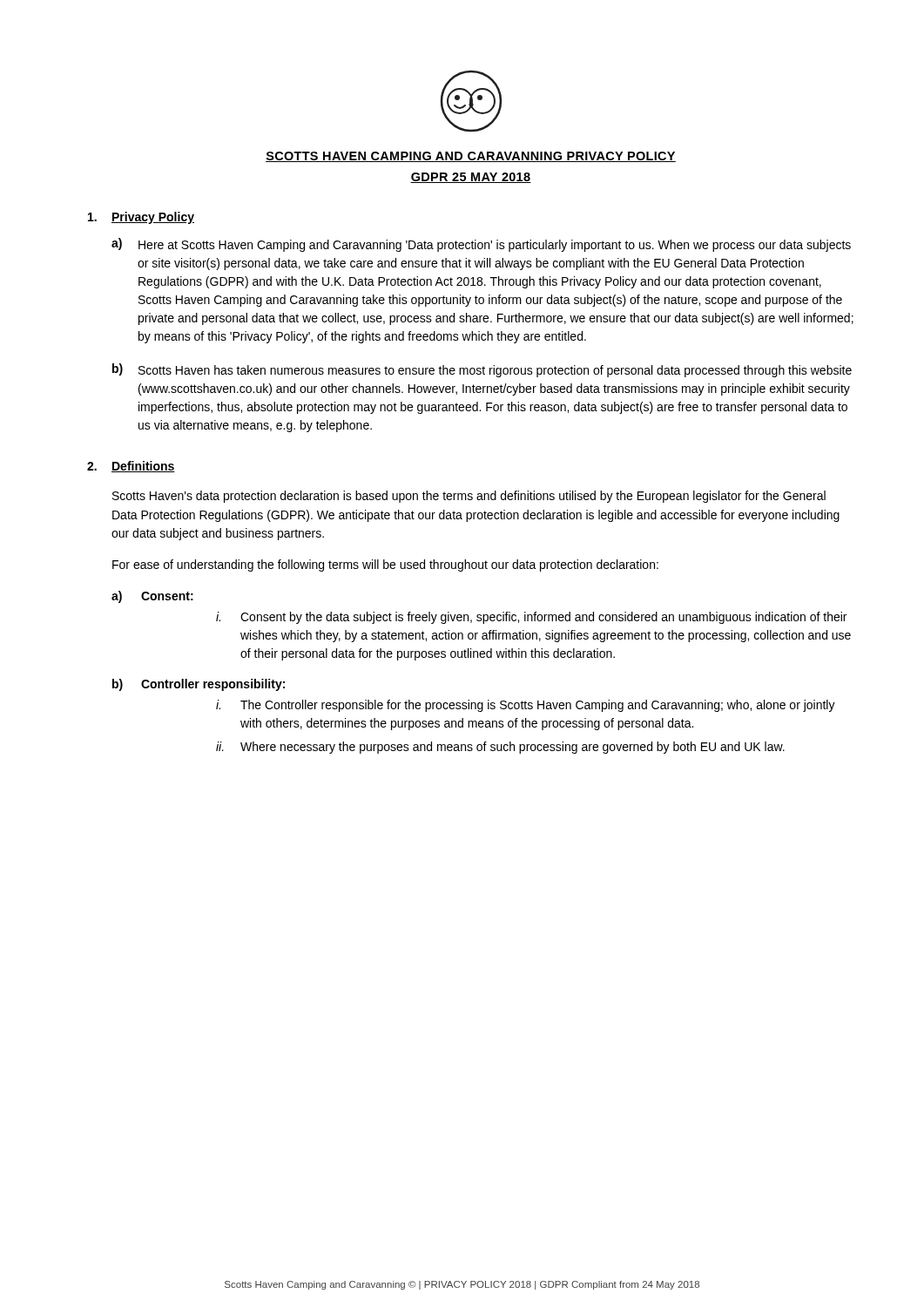Locate the text block starting "a) Consent: i."

pos(483,626)
